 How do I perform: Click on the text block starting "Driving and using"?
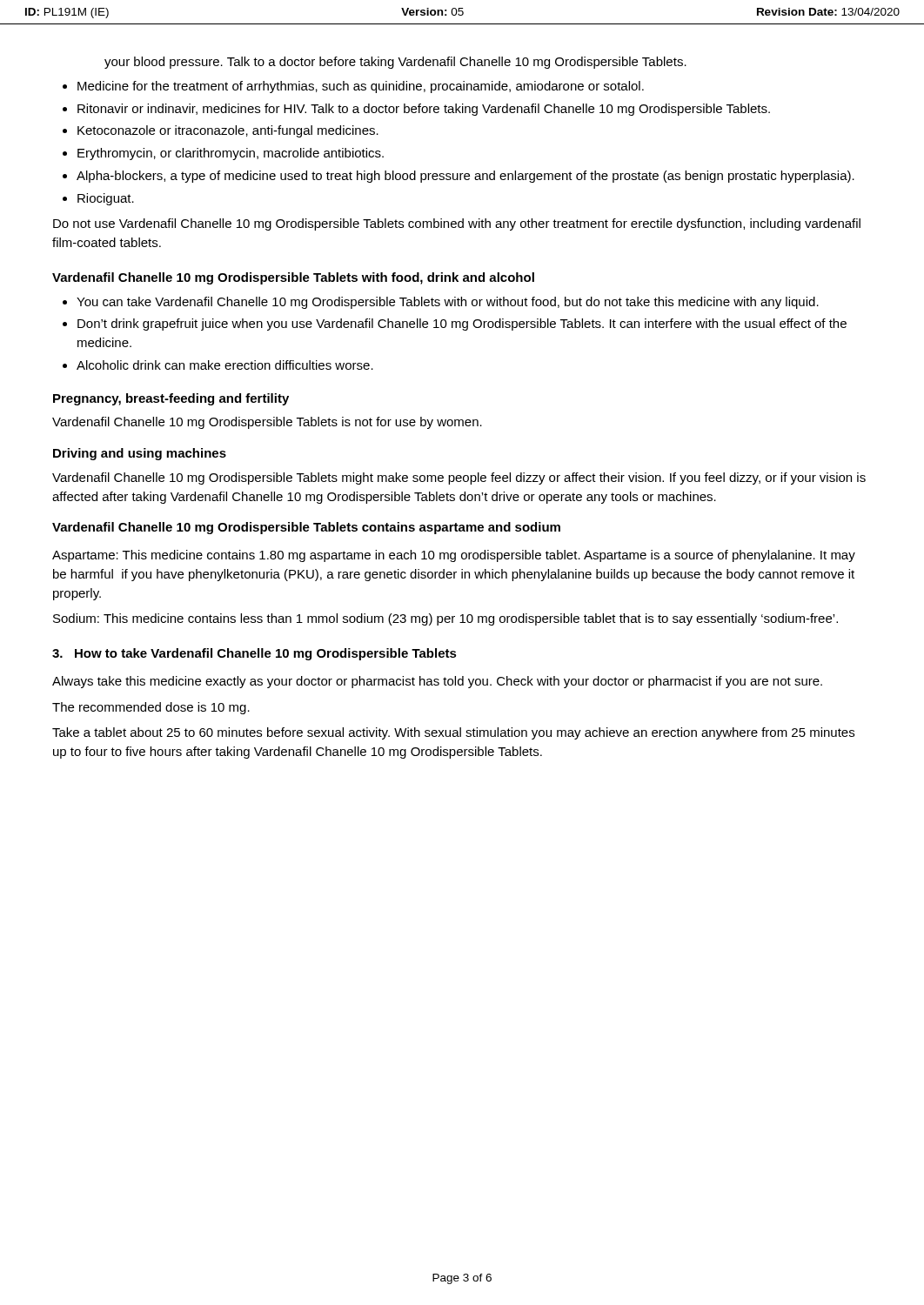139,453
